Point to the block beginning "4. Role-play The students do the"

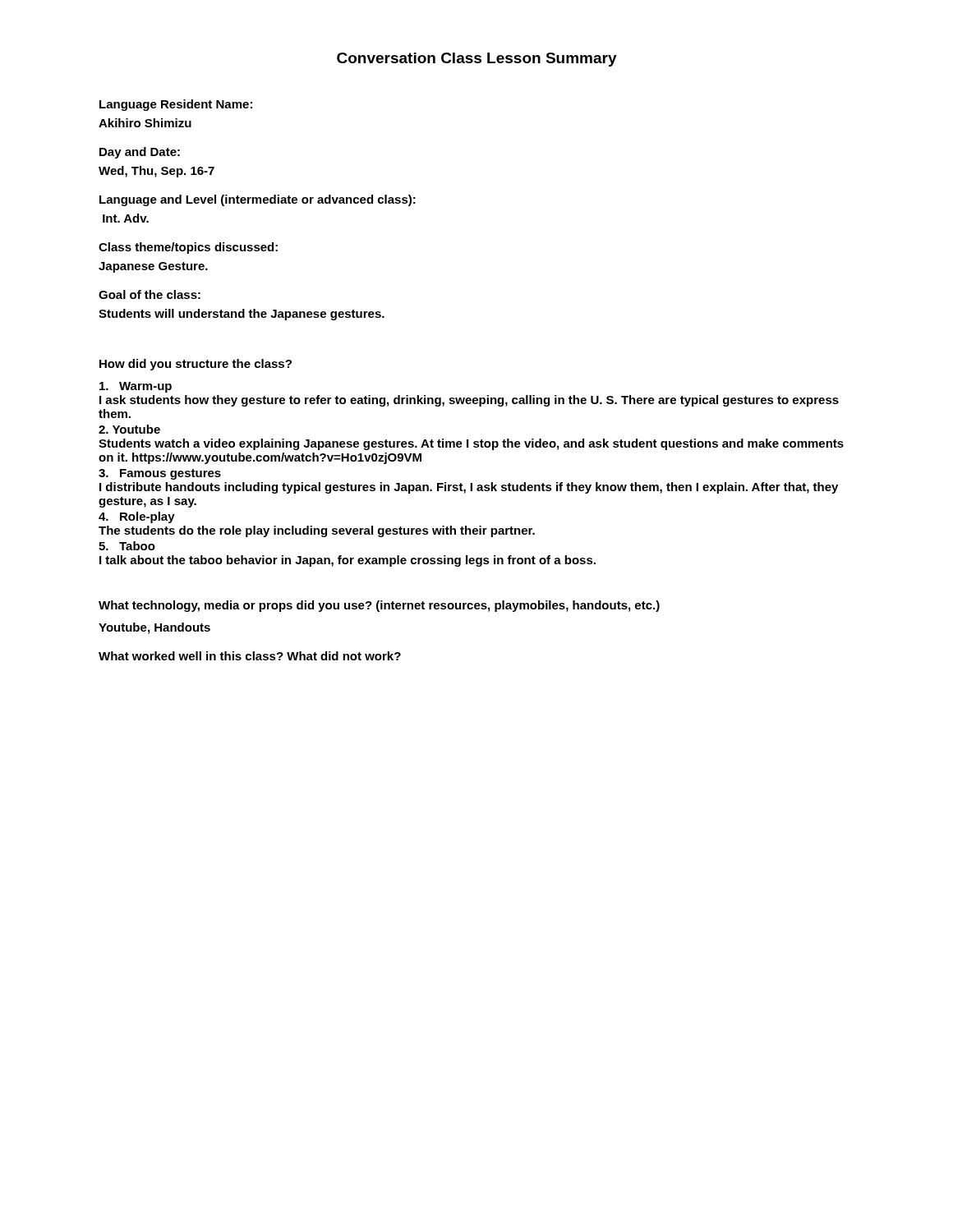[x=317, y=523]
